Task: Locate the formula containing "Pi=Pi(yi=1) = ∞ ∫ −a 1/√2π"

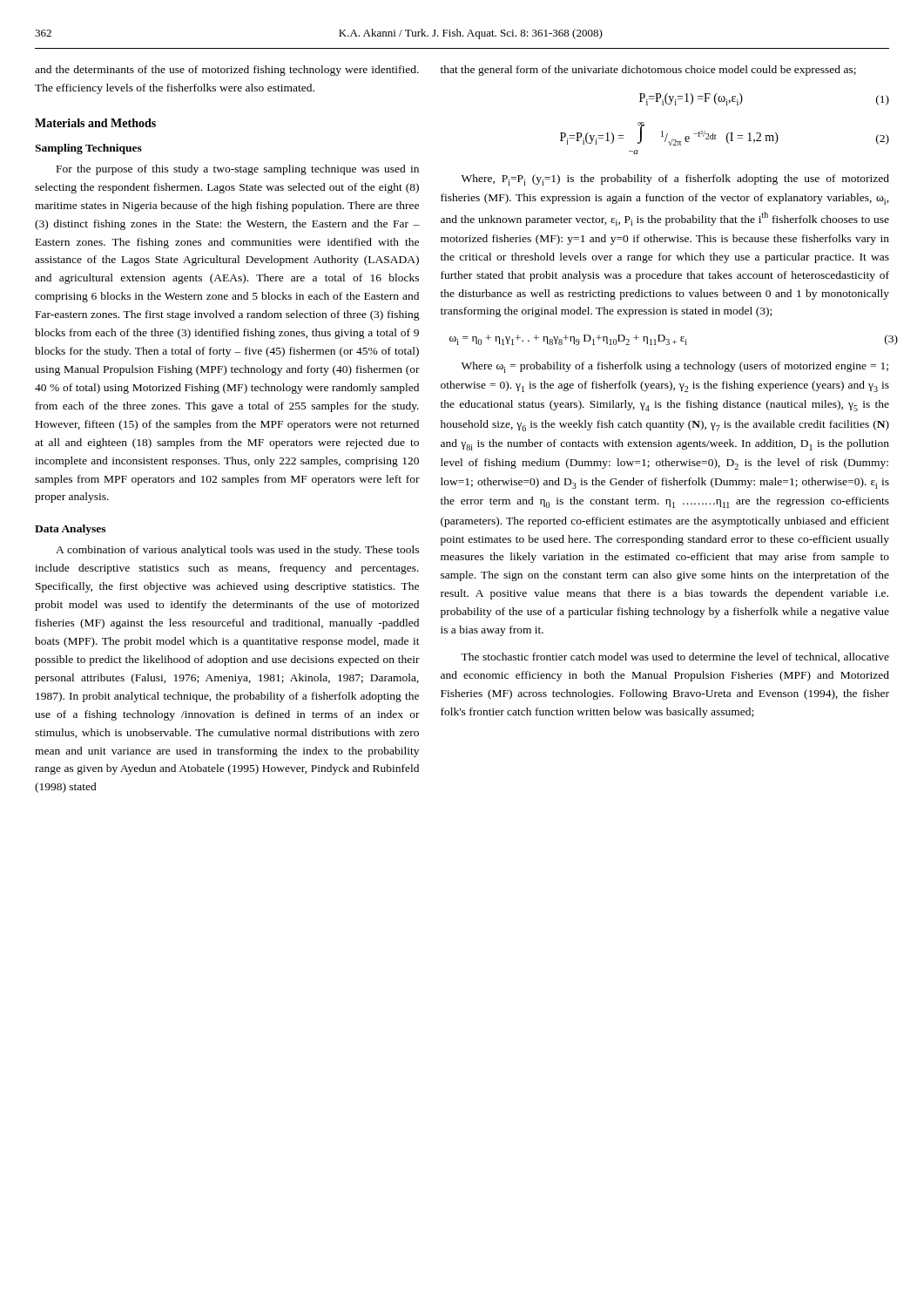Action: tap(665, 138)
